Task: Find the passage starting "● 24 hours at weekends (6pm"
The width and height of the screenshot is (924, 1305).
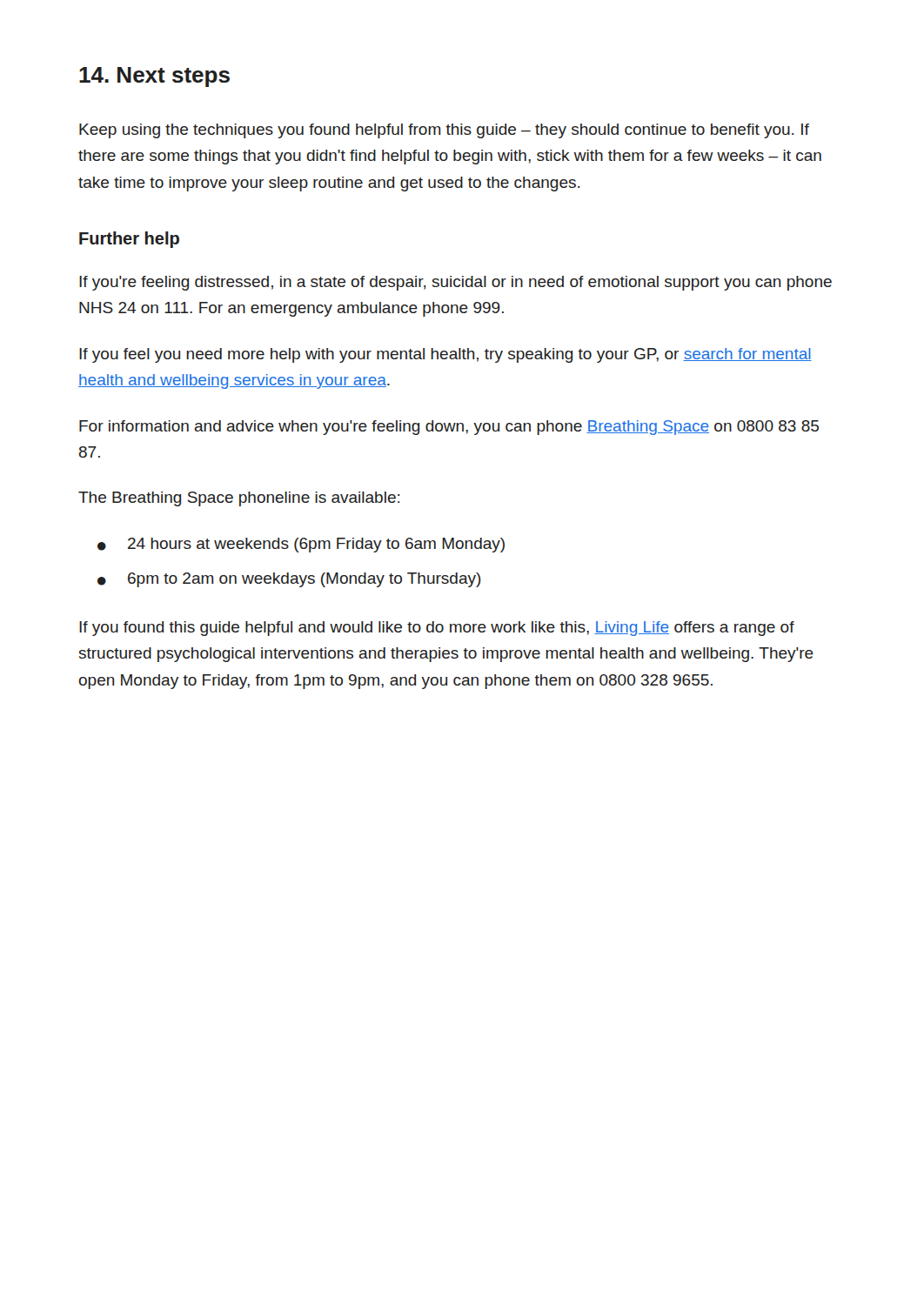Action: coord(466,545)
